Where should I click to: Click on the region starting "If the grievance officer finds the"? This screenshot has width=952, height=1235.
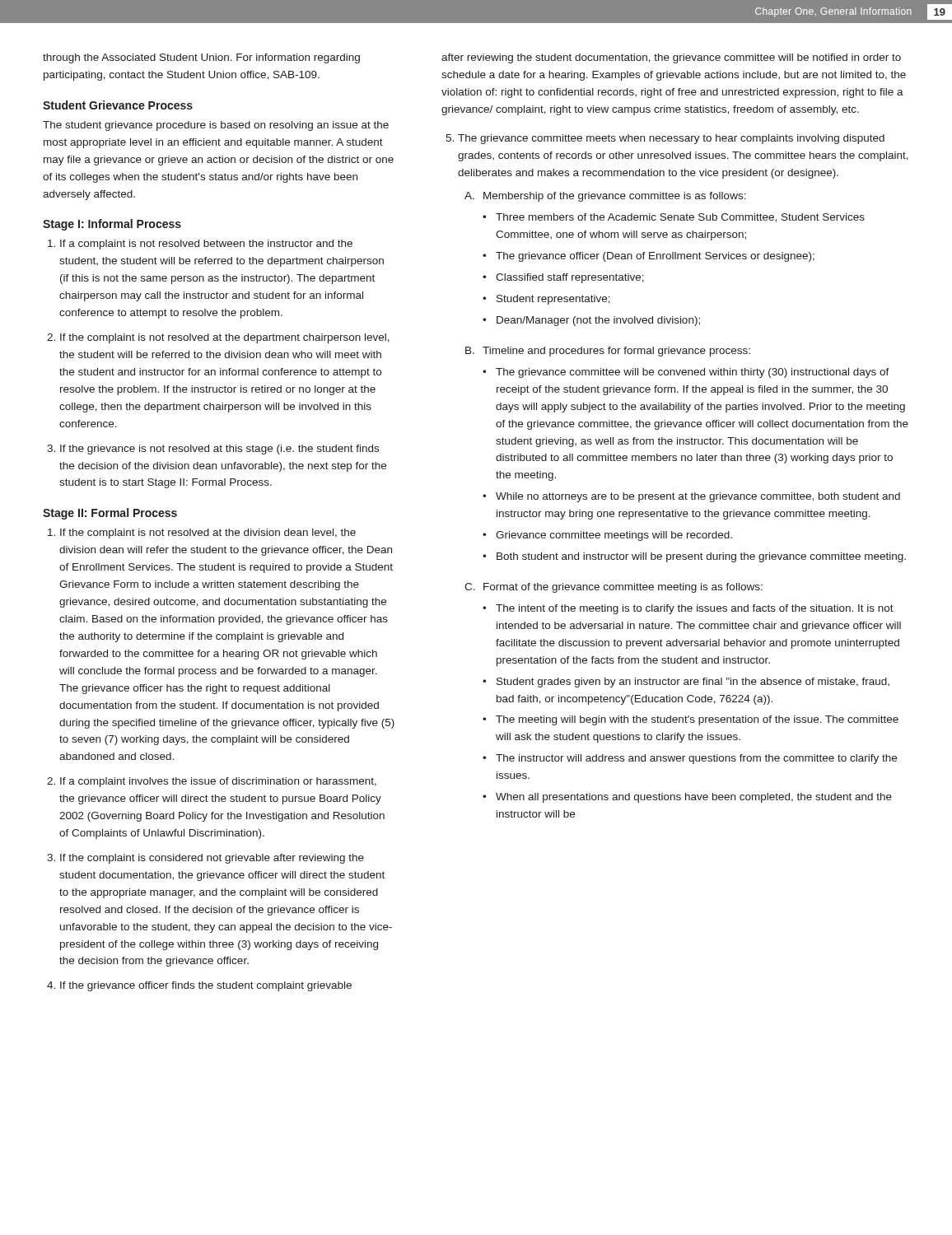(206, 985)
